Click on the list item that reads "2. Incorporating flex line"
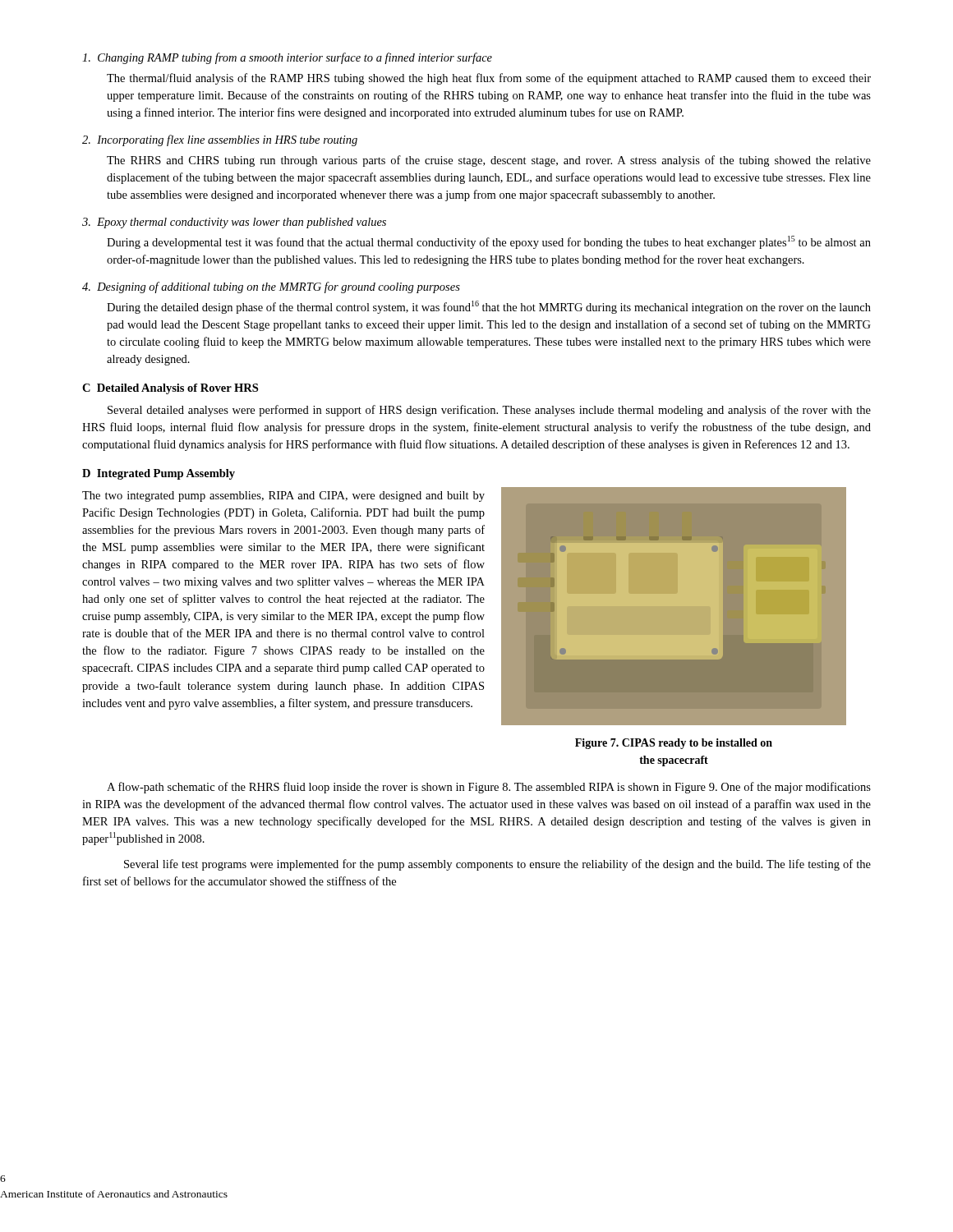 pos(476,168)
